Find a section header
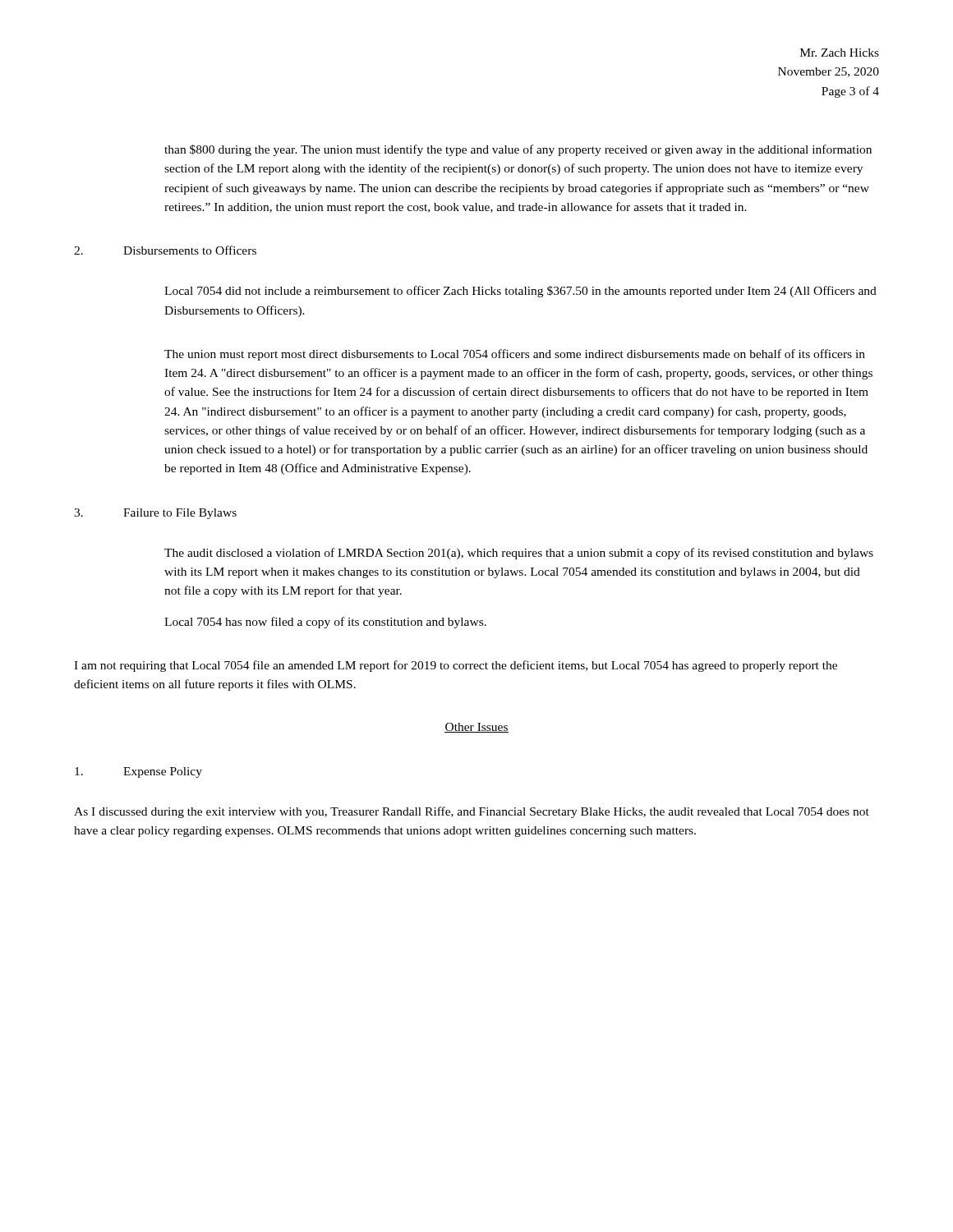The width and height of the screenshot is (953, 1232). coord(476,727)
